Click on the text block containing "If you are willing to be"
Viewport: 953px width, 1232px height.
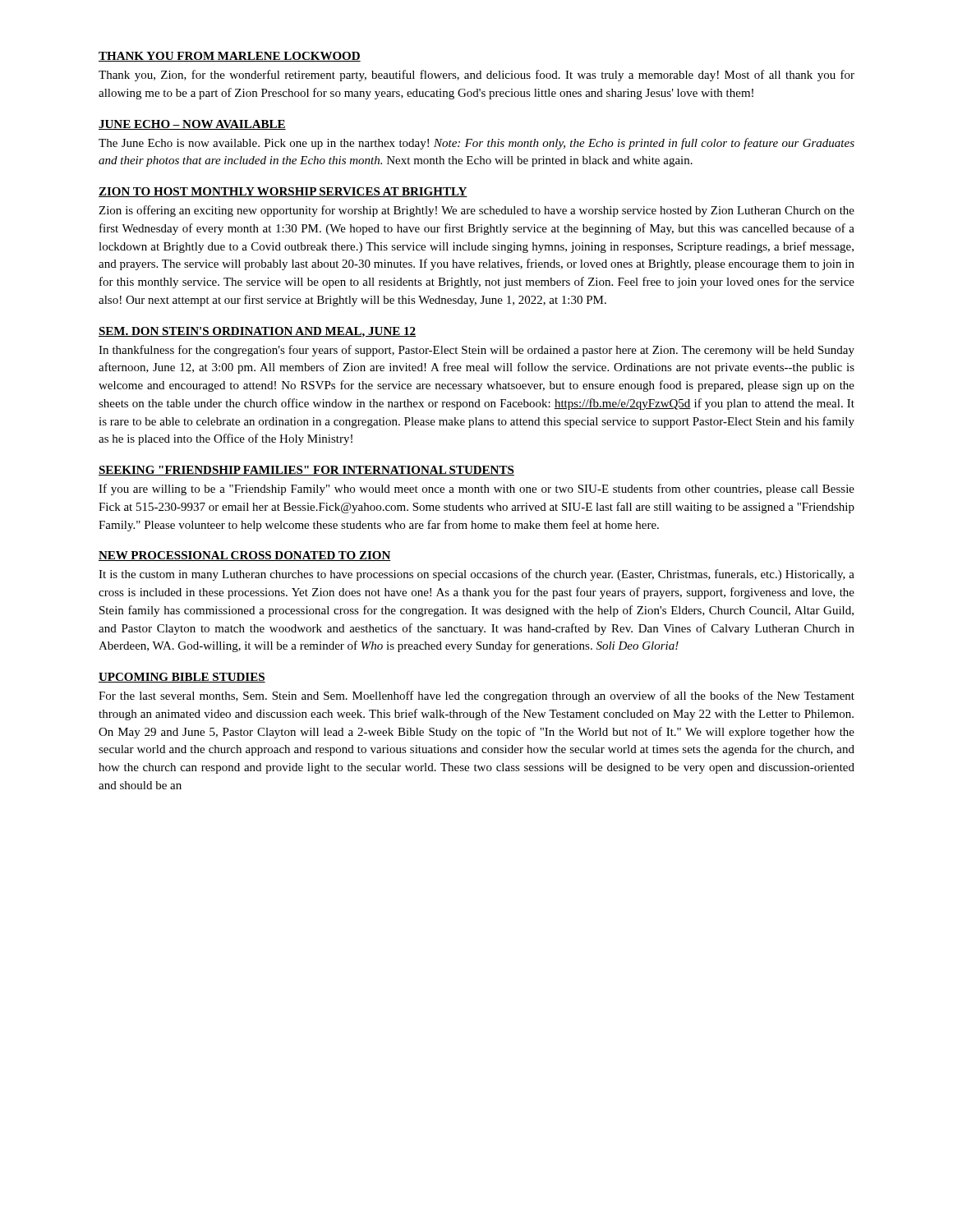[x=476, y=507]
